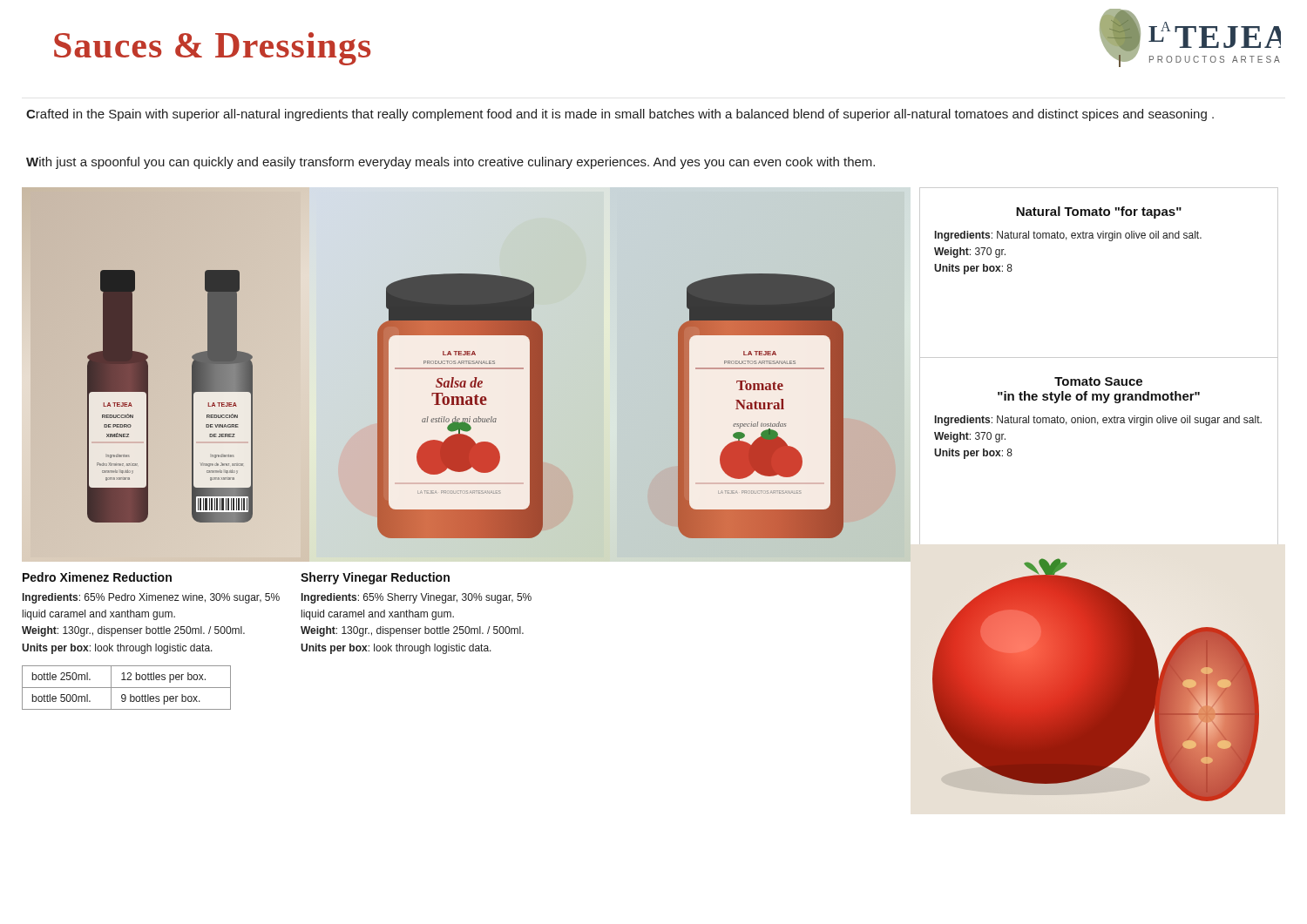This screenshot has height=924, width=1307.
Task: Click the passage that begins "Ingredients: Natural tomato, extra virgin olive oil and"
Action: [1068, 236]
